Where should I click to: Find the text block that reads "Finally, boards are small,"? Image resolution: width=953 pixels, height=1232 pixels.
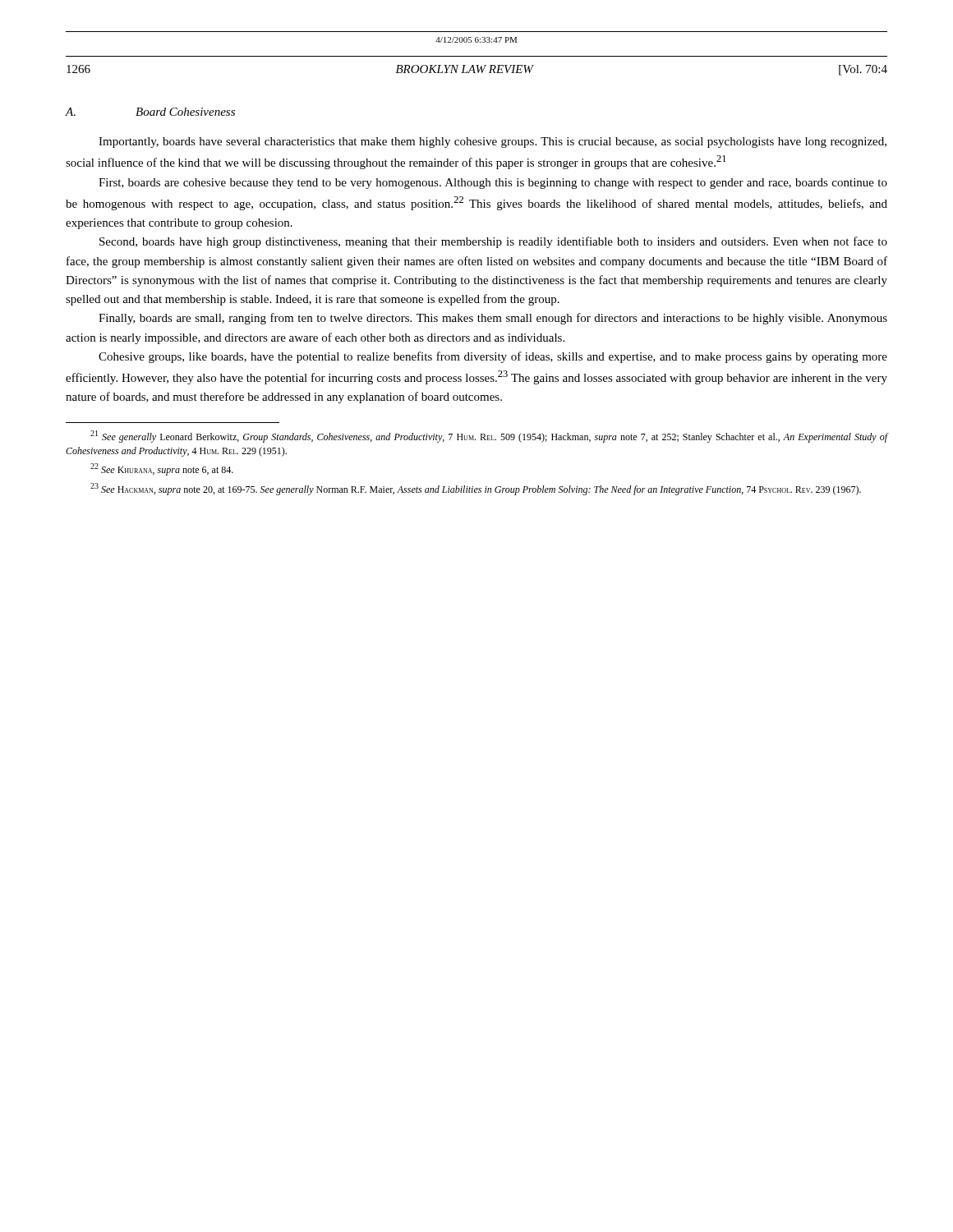(x=476, y=328)
